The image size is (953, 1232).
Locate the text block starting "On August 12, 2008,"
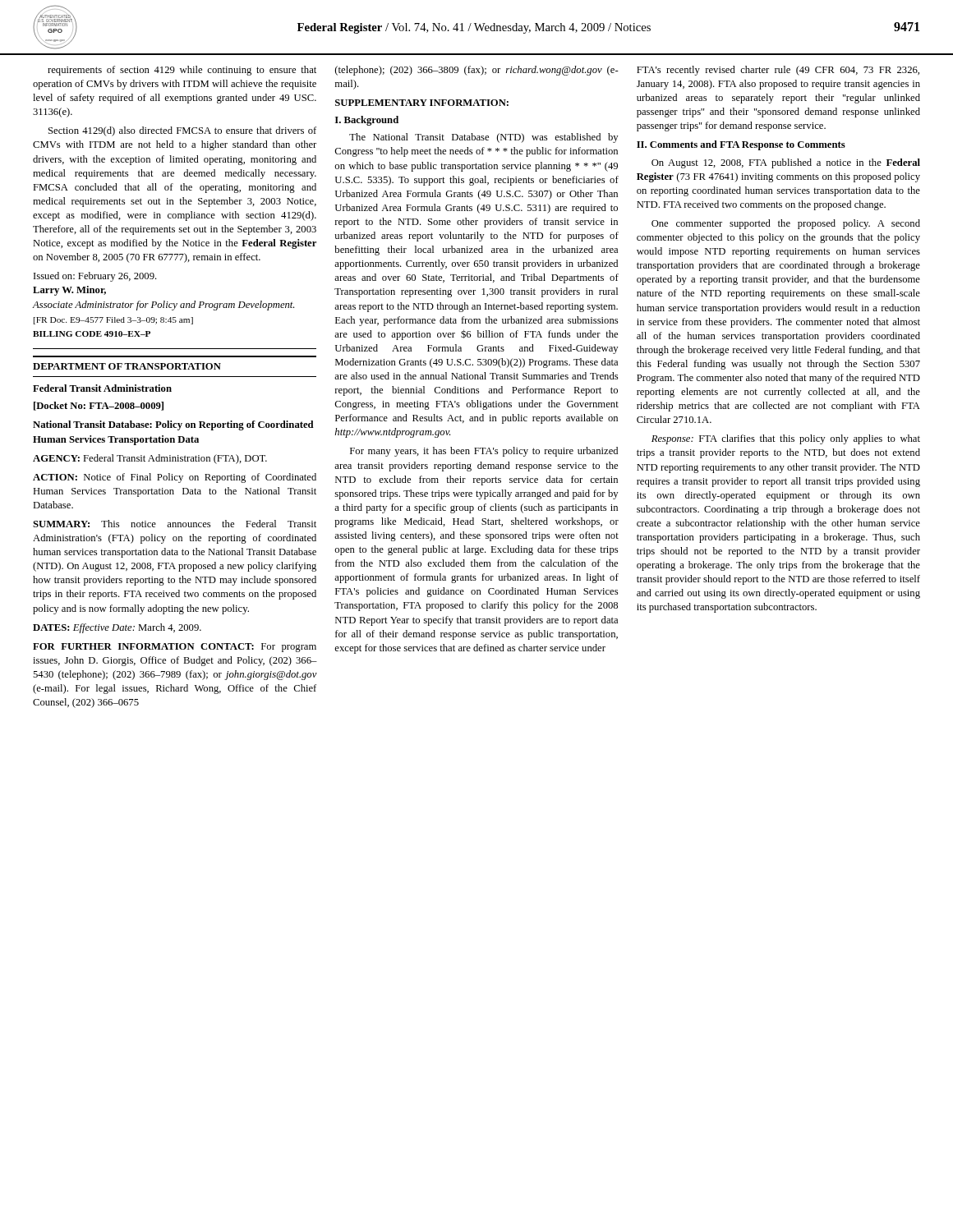click(778, 385)
